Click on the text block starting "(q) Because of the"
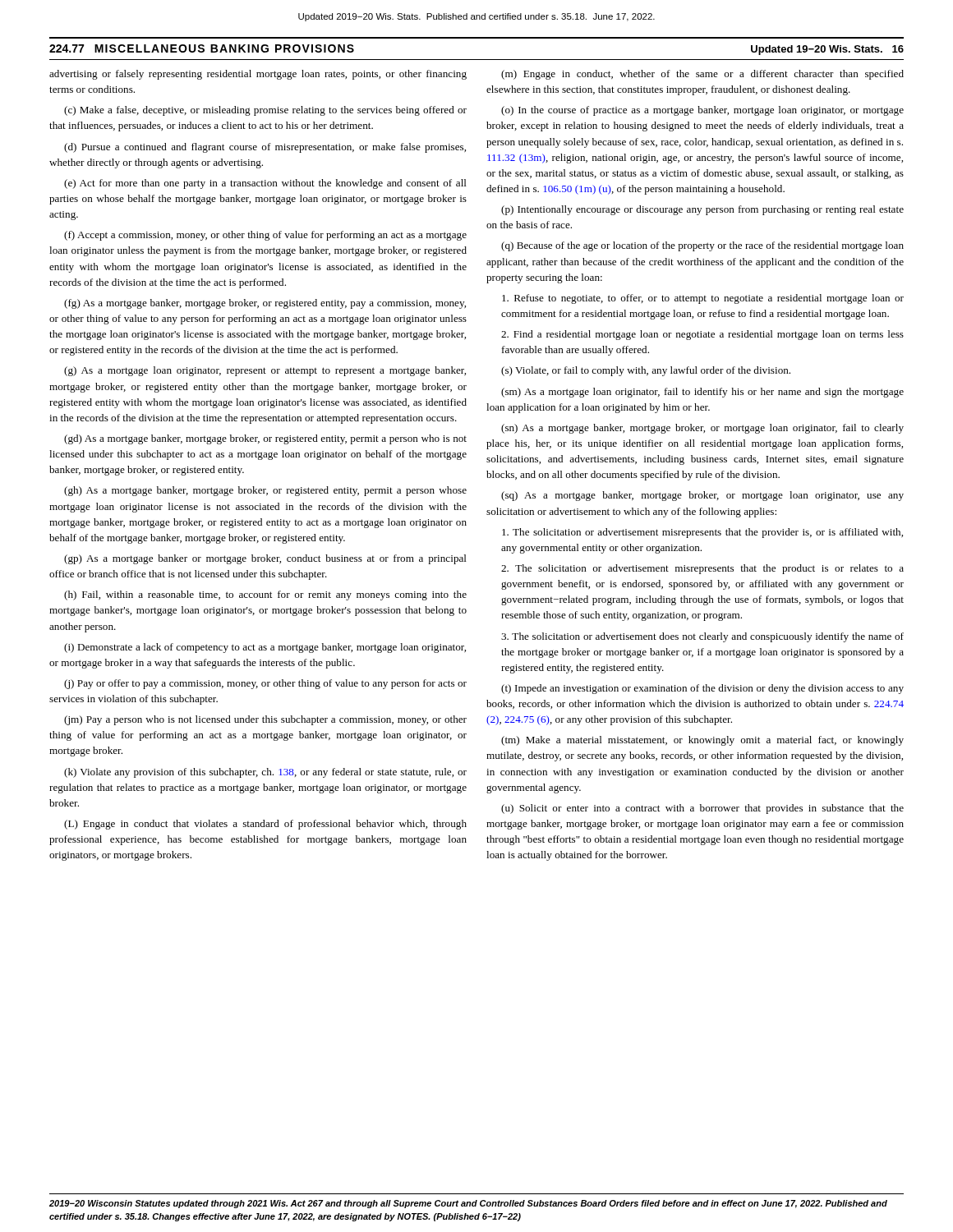The width and height of the screenshot is (953, 1232). [695, 261]
